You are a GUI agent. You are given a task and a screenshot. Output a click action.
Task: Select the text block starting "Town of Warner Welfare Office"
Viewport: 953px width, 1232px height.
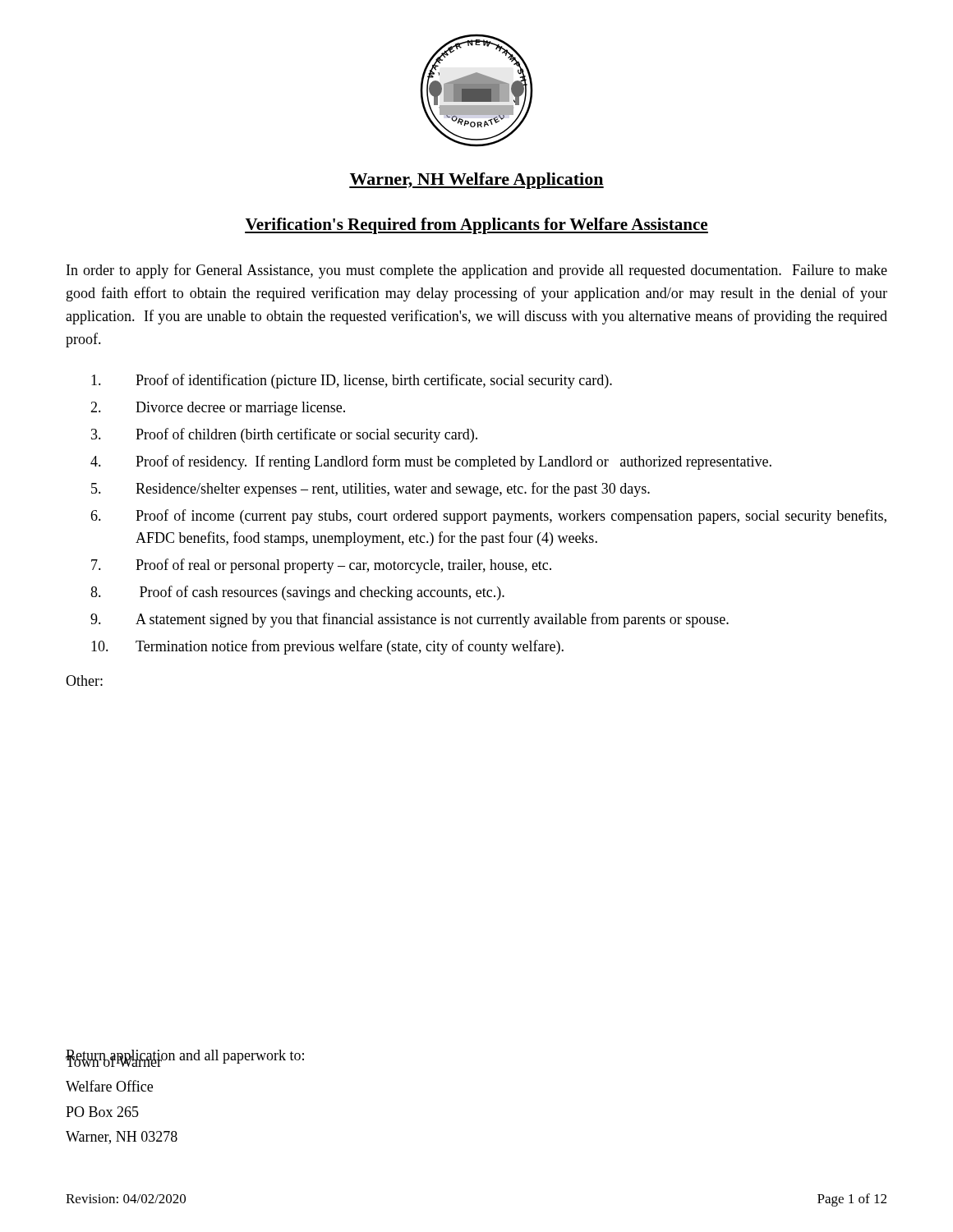point(122,1099)
